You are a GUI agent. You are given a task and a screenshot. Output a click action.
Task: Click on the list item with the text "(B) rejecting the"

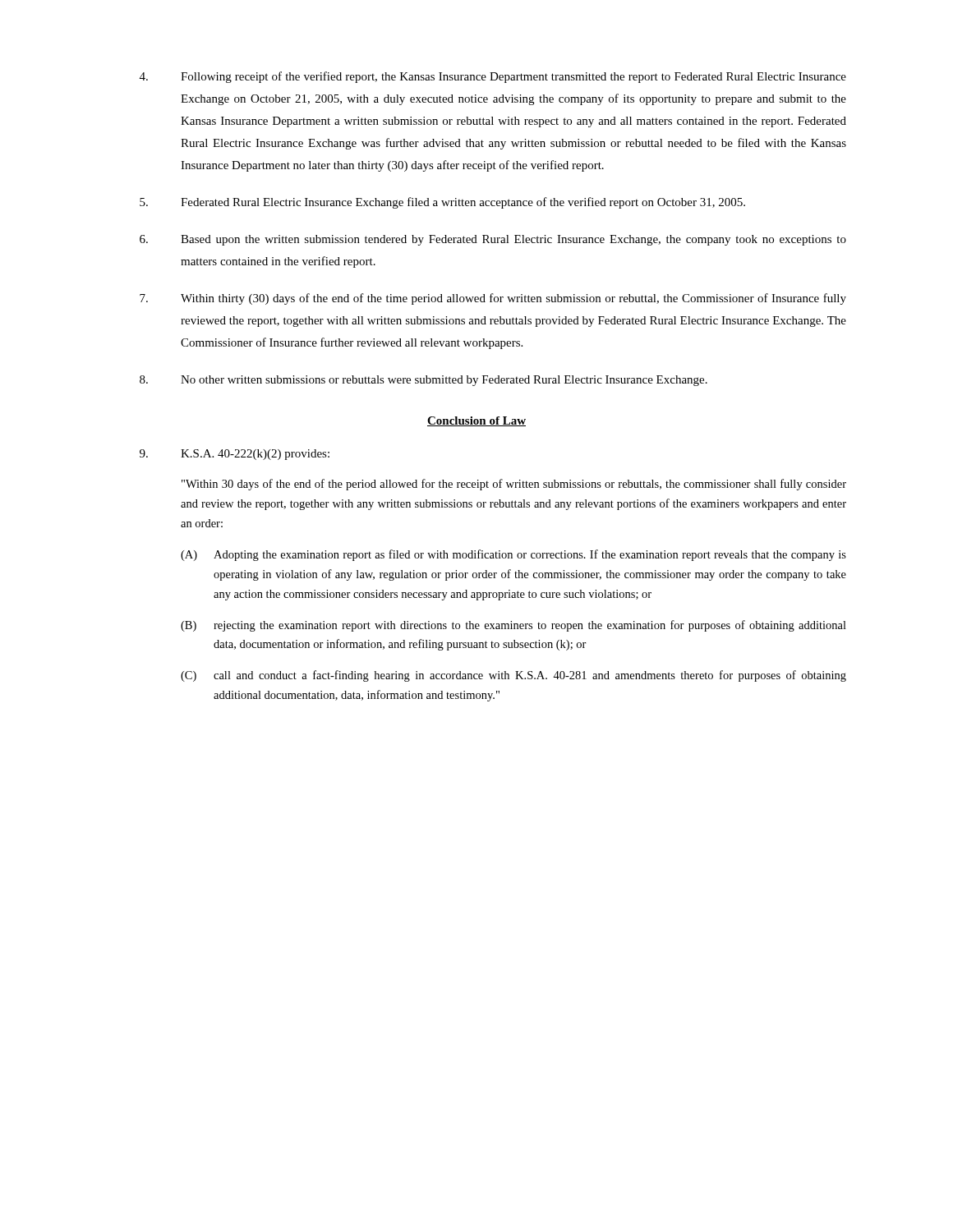513,635
